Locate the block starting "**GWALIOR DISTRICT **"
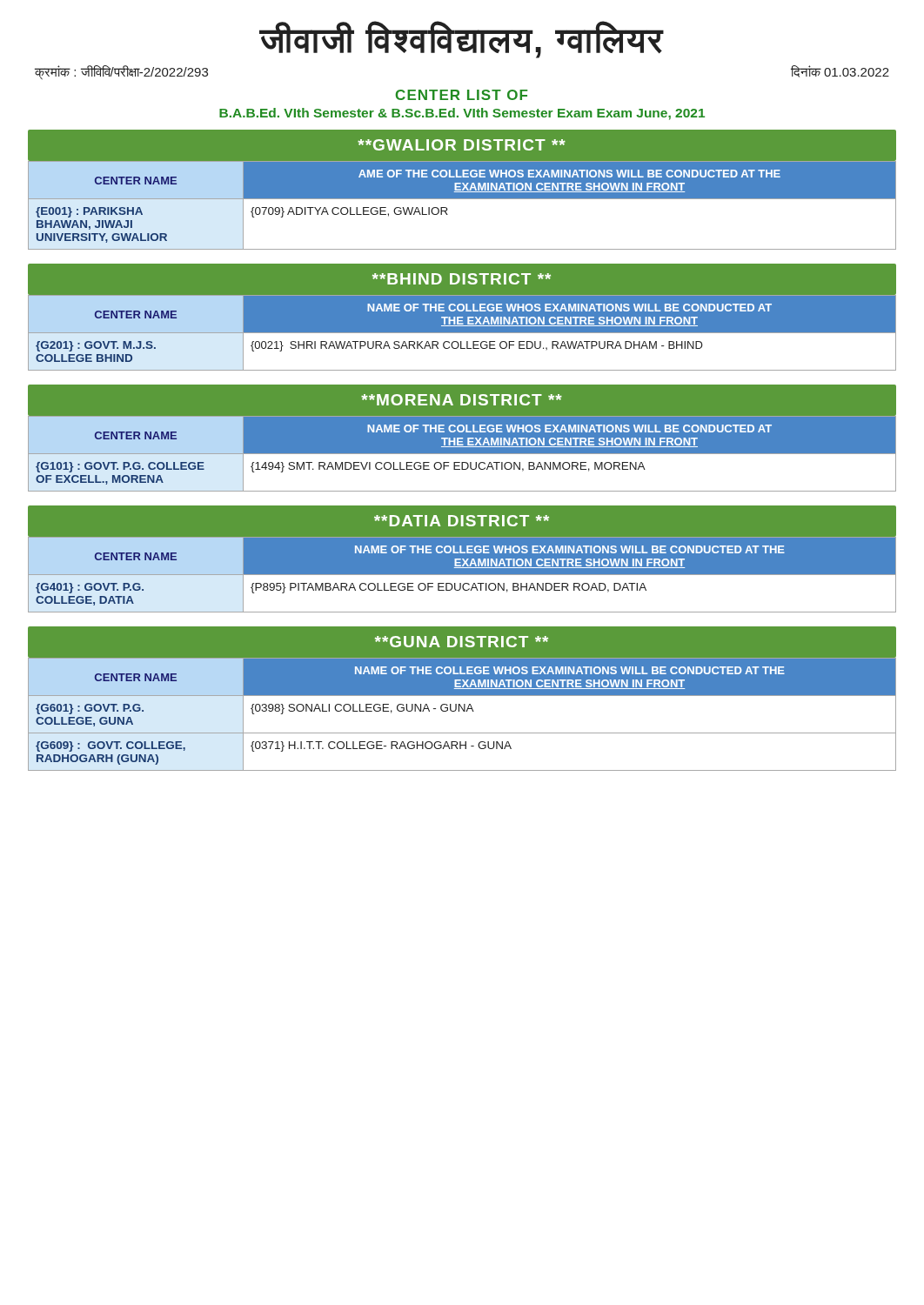Image resolution: width=924 pixels, height=1305 pixels. (462, 145)
